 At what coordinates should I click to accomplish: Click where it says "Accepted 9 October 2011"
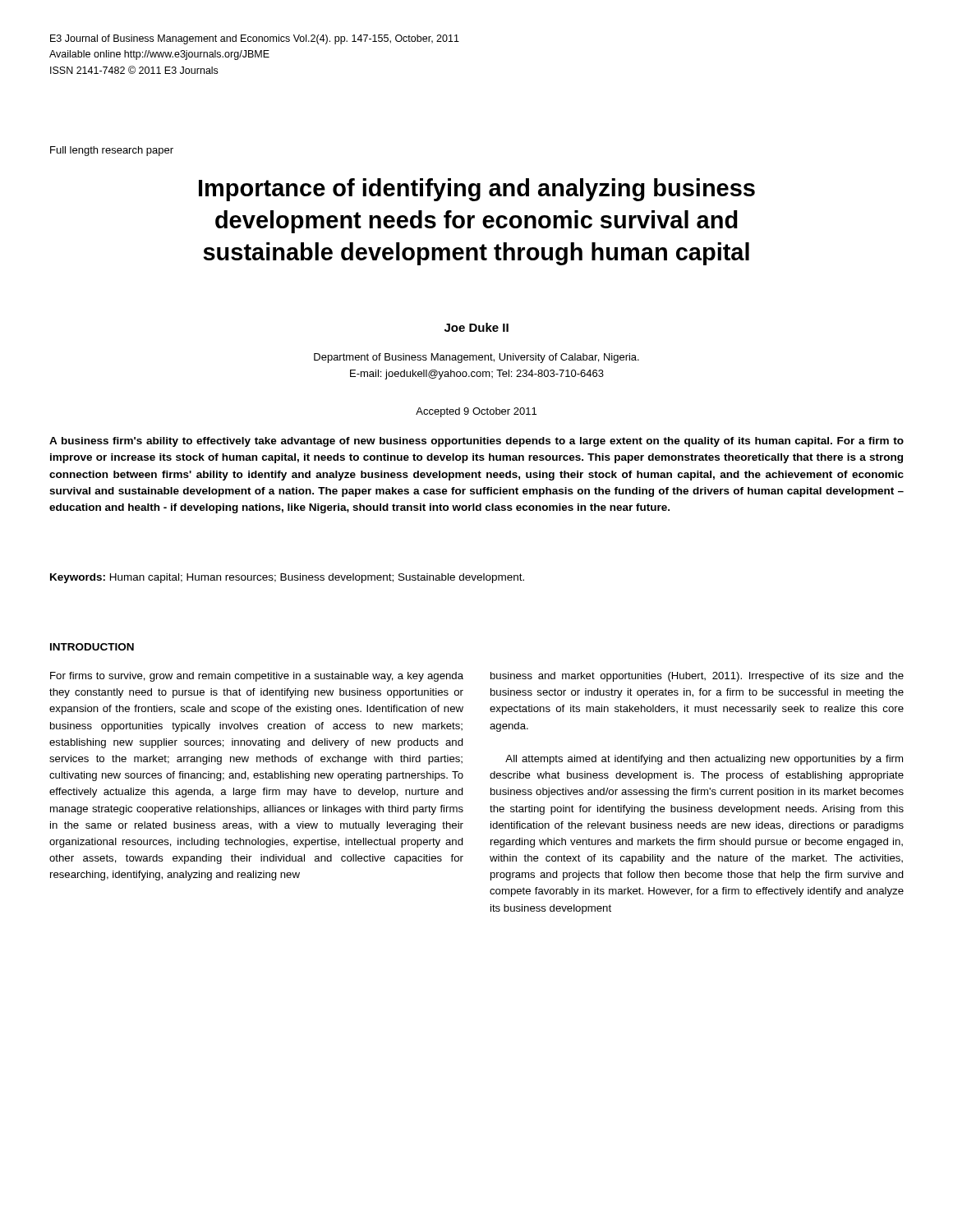(476, 411)
